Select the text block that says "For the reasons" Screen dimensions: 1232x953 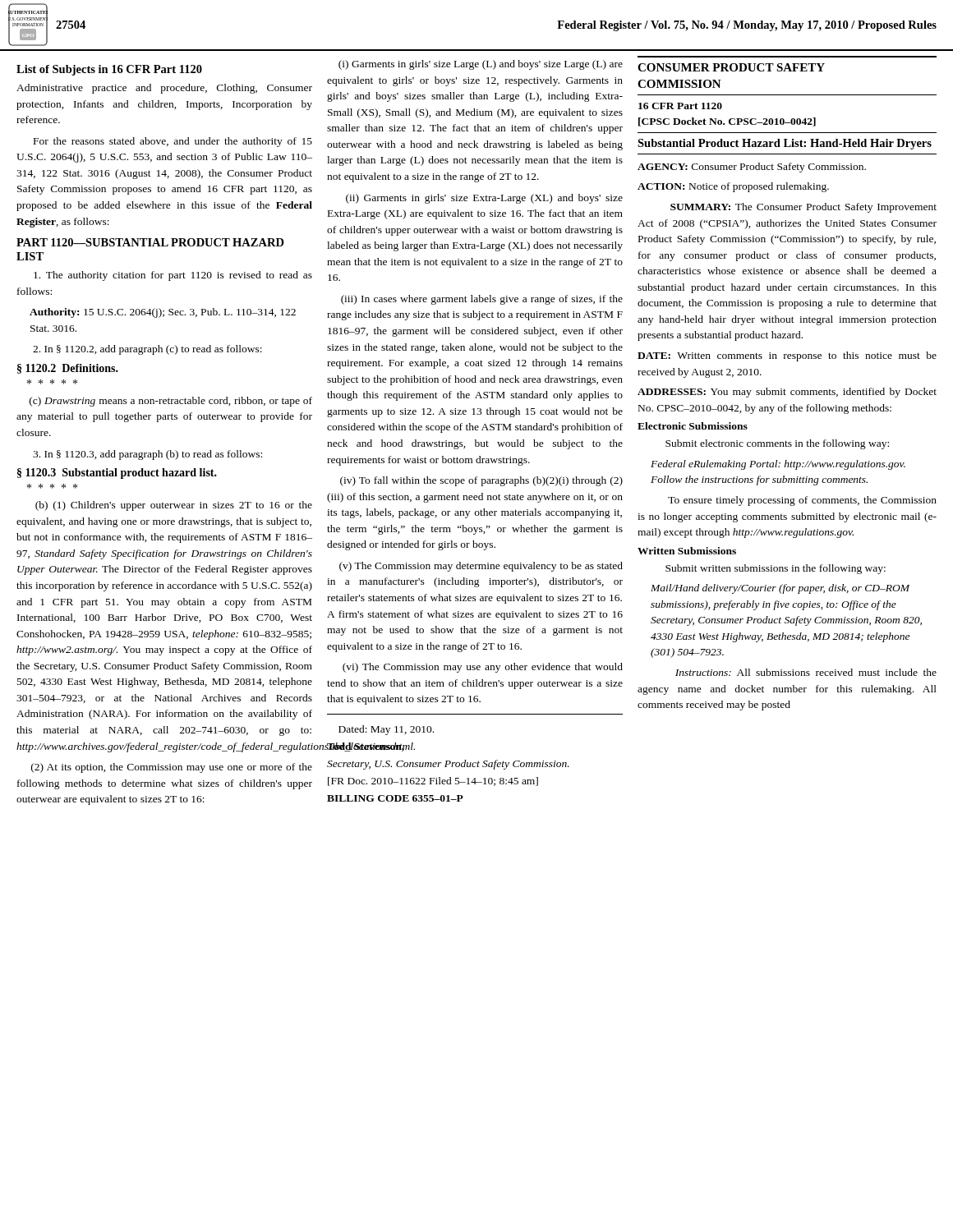pyautogui.click(x=164, y=181)
